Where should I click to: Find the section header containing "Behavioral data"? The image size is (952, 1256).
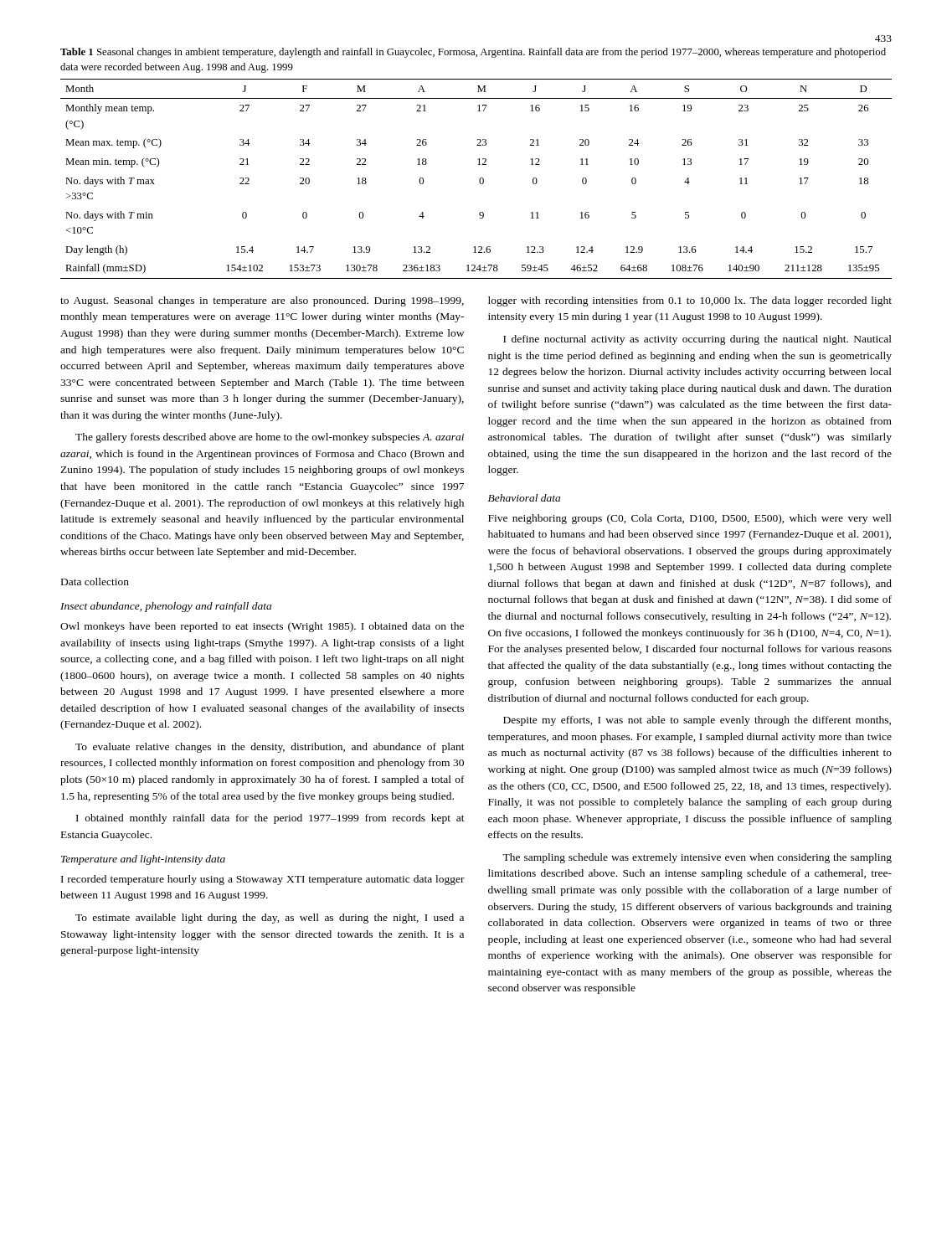pos(524,498)
